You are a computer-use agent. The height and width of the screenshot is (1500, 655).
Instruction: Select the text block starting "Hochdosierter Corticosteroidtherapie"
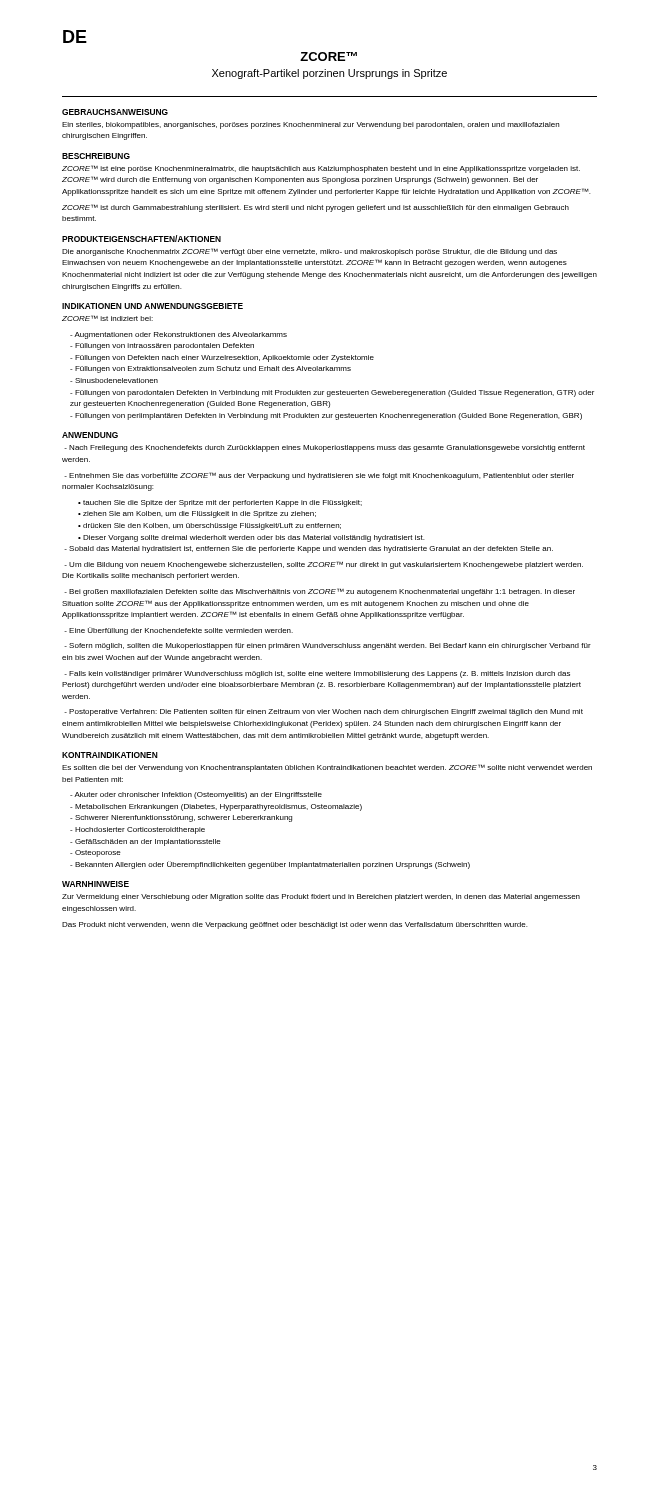138,830
